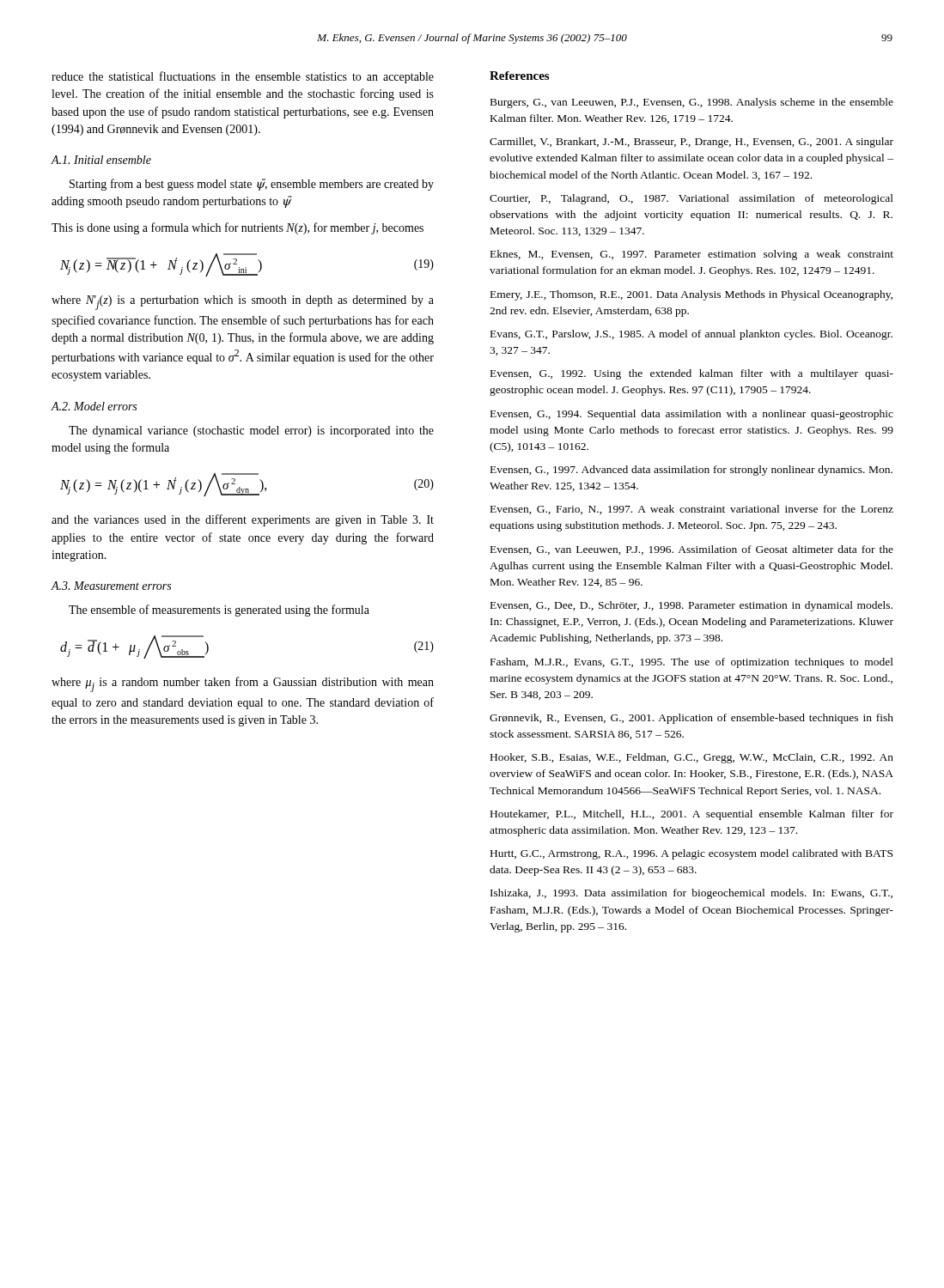
Task: Select the text block containing "where N′j(z) is a perturbation"
Action: (x=243, y=338)
